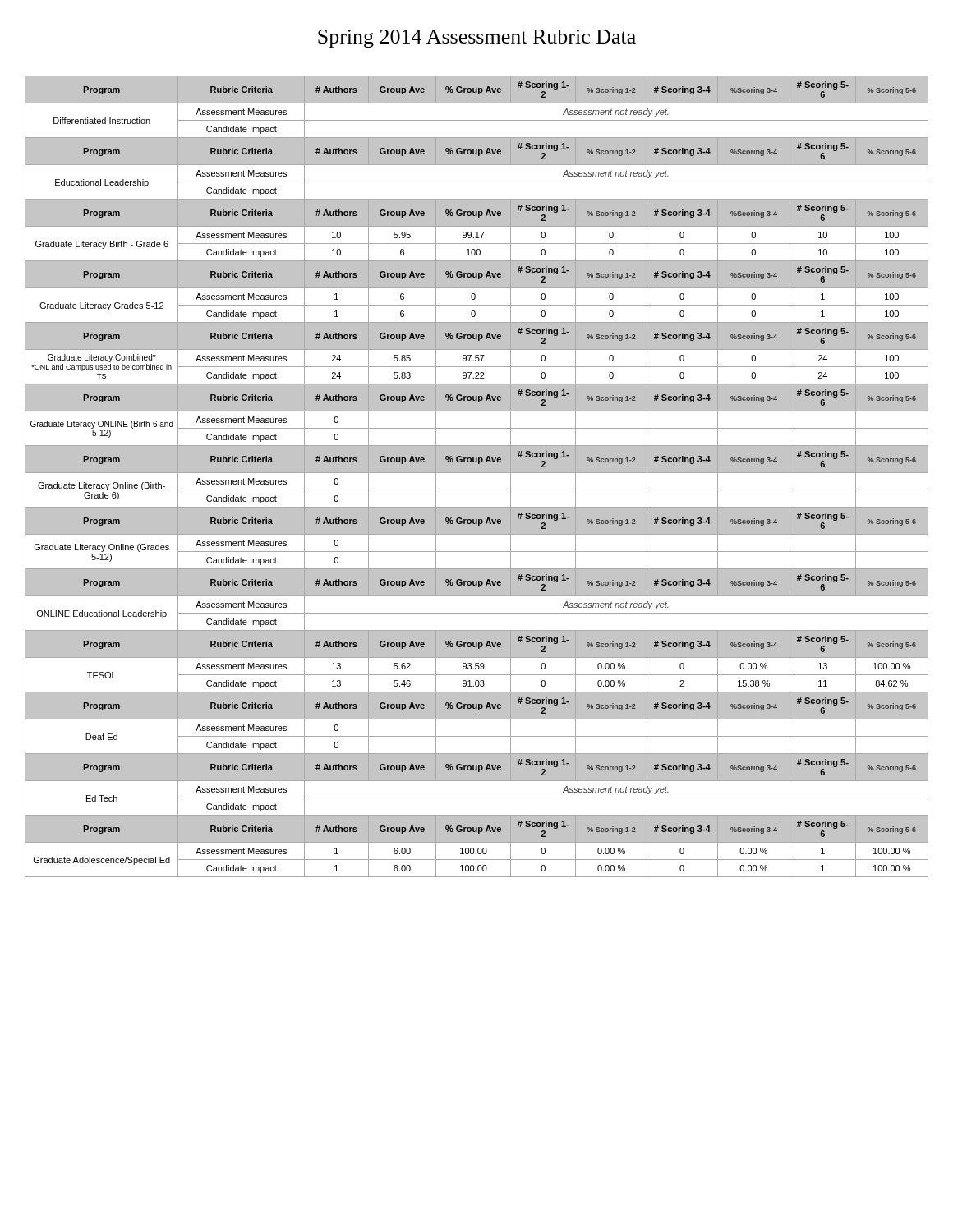Find the text block starting "Spring 2014 Assessment Rubric"
953x1232 pixels.
click(476, 37)
